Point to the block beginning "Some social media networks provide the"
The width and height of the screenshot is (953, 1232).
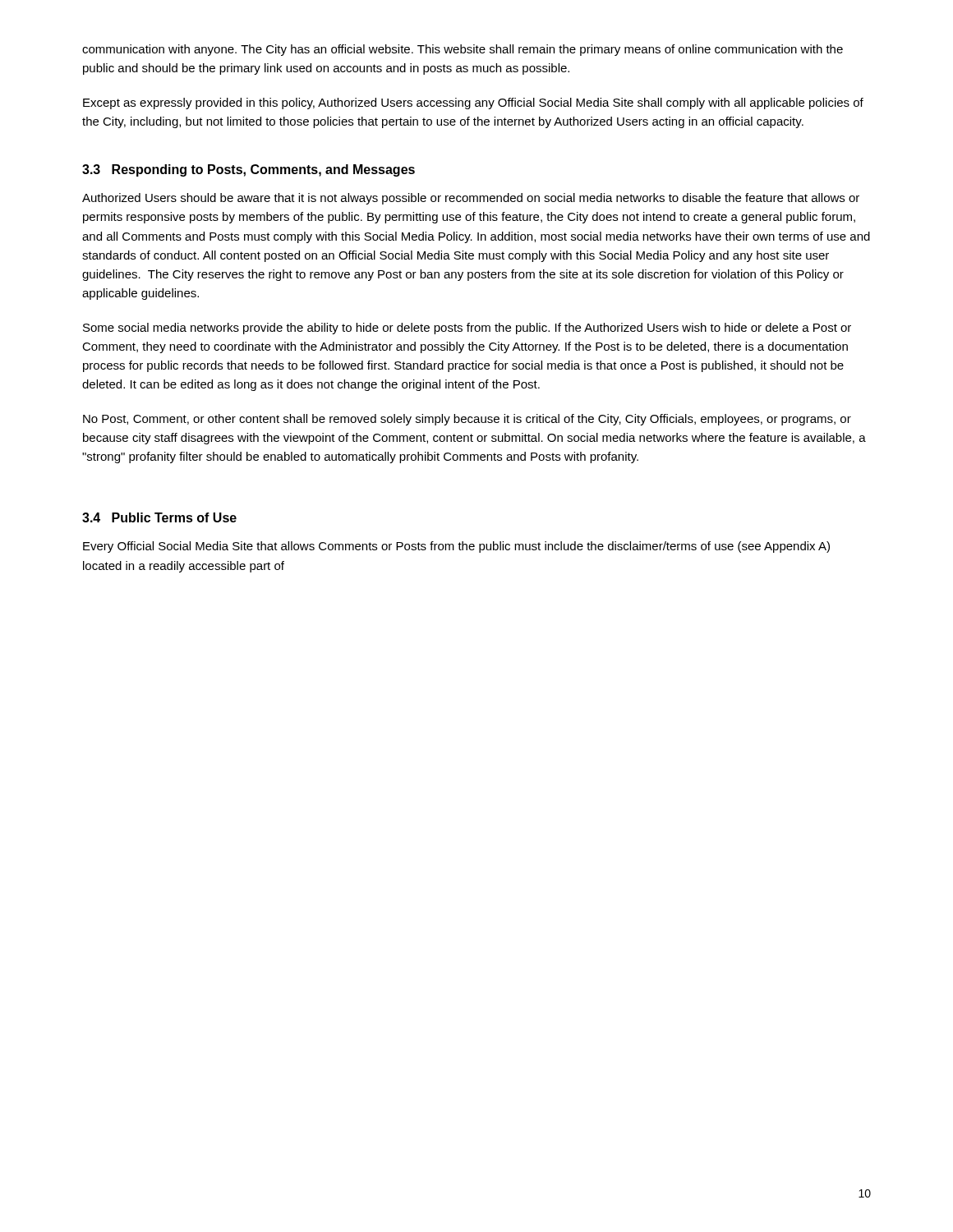pyautogui.click(x=467, y=356)
